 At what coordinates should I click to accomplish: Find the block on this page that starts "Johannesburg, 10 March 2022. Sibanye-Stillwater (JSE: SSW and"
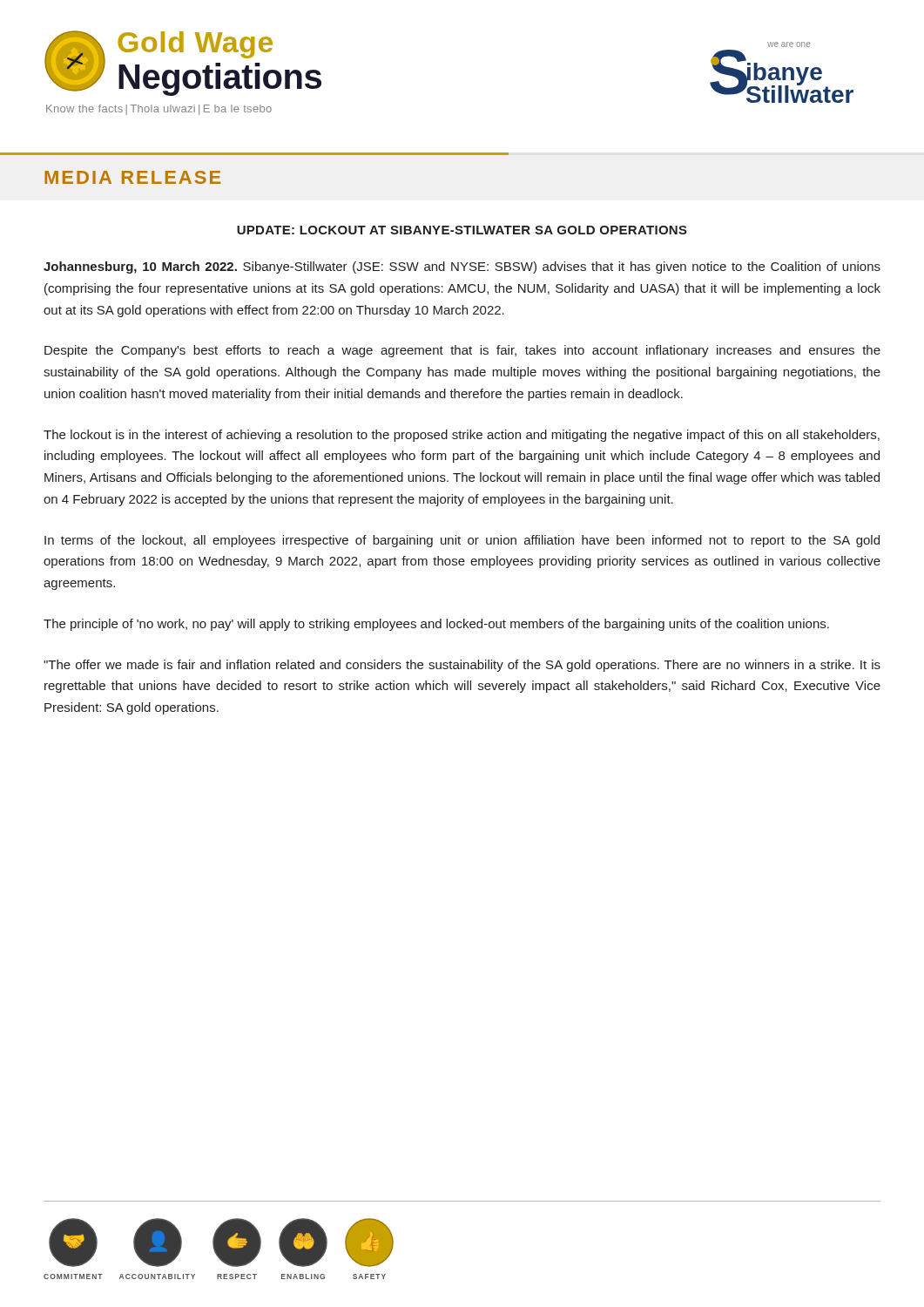click(462, 288)
